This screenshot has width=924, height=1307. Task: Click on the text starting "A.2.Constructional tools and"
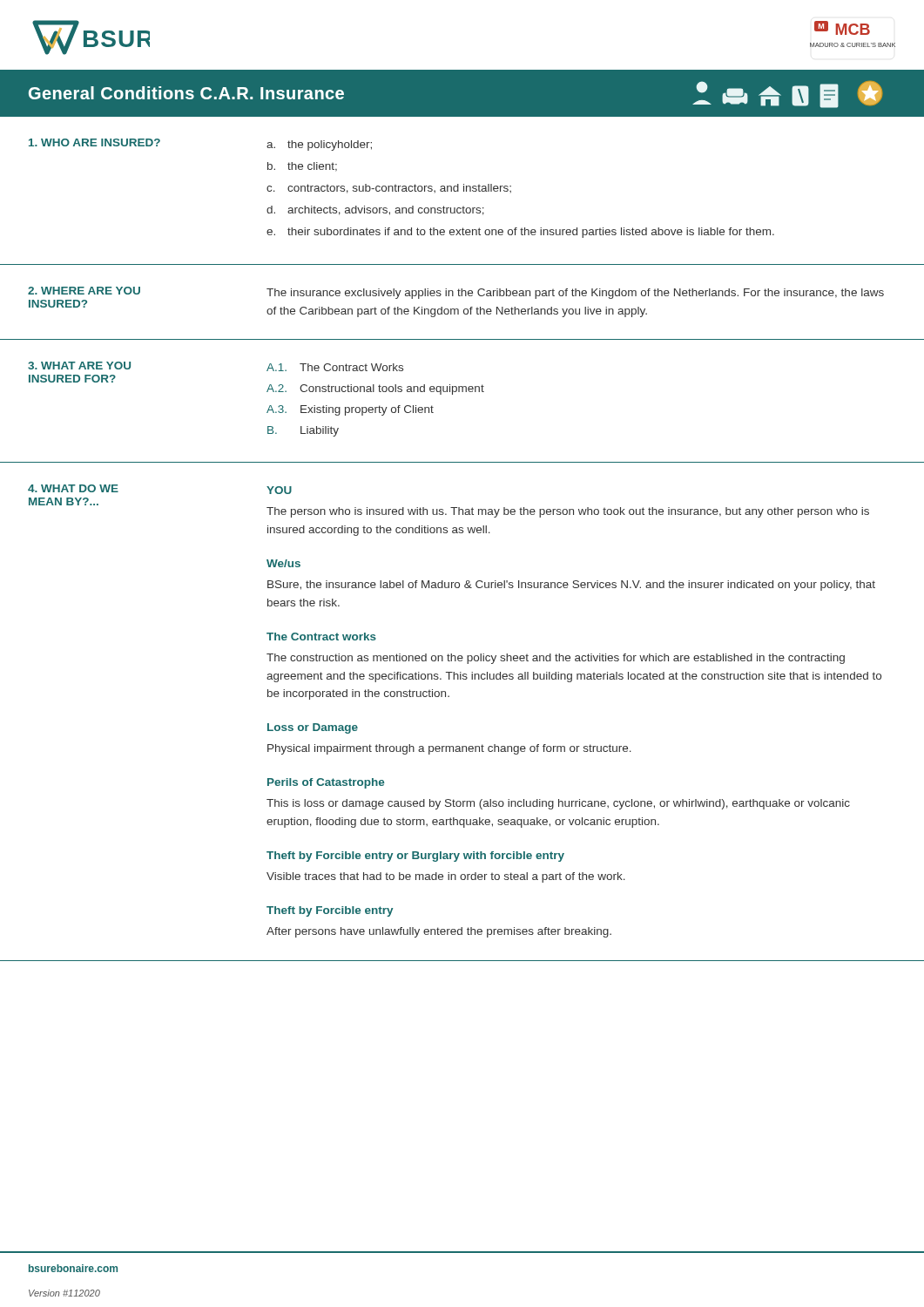tap(375, 389)
